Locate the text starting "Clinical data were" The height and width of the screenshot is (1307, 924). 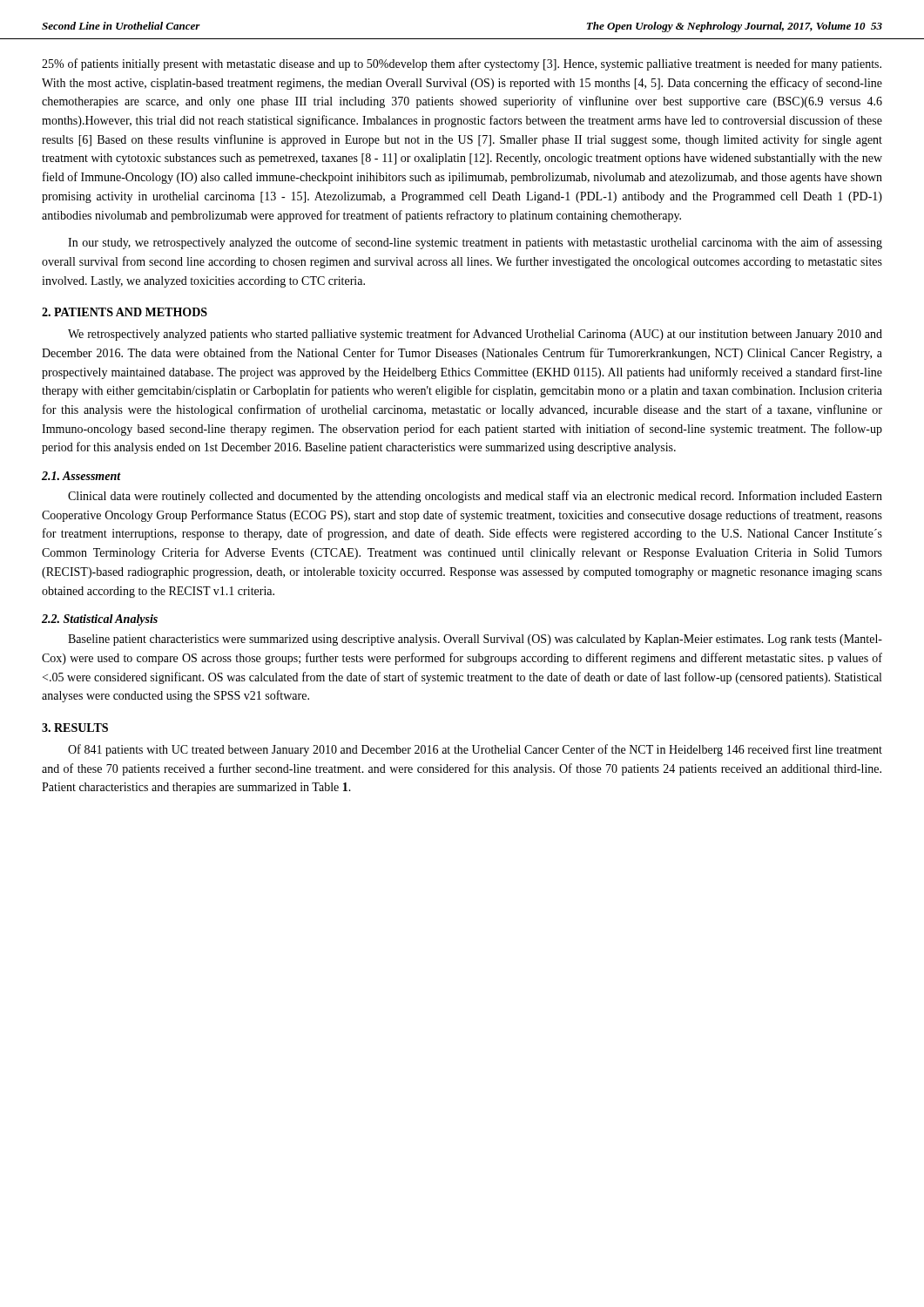pyautogui.click(x=462, y=544)
